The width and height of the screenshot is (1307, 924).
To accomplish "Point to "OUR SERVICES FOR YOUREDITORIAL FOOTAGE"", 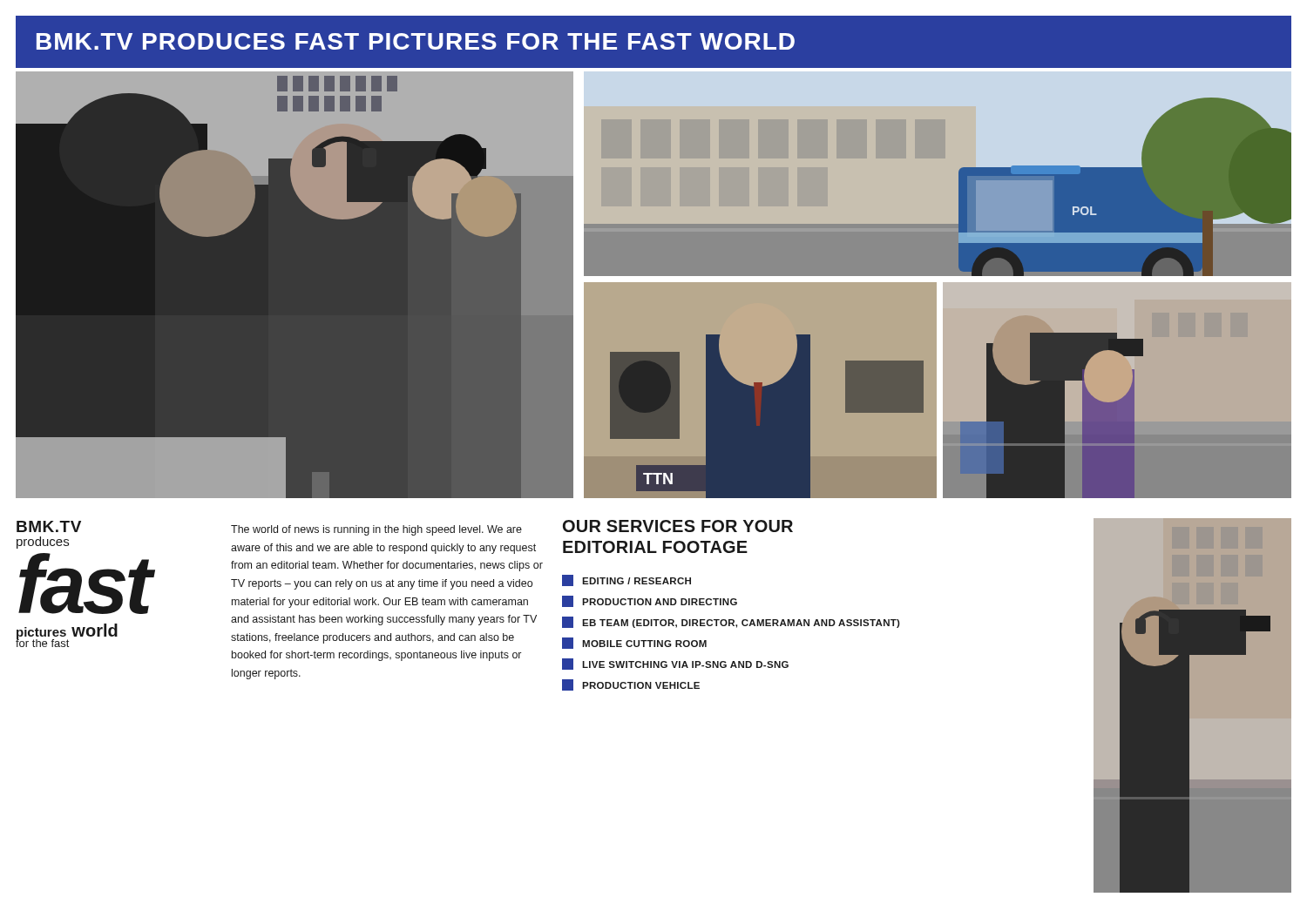I will point(678,536).
